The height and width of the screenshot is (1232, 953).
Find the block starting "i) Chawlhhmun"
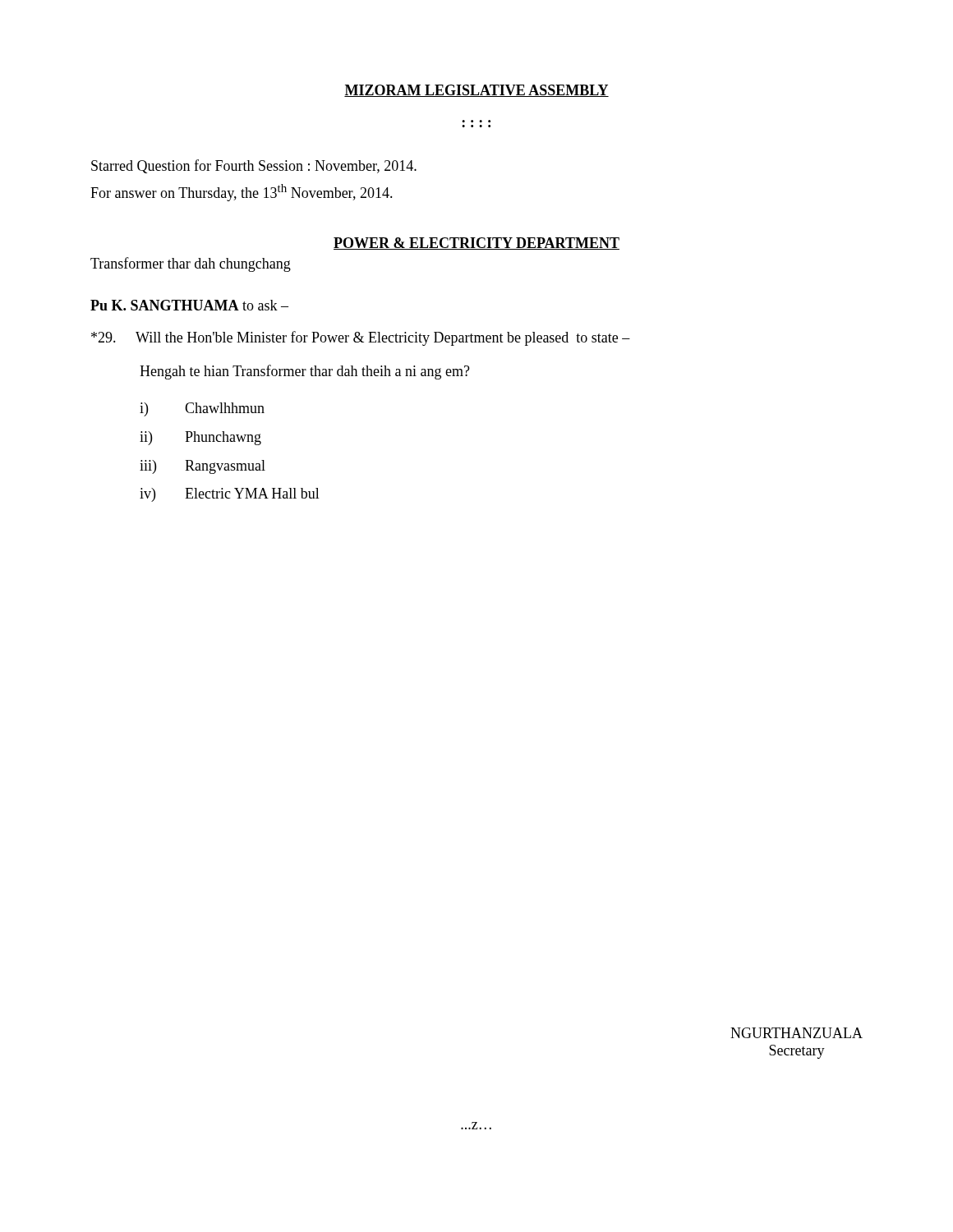[202, 409]
